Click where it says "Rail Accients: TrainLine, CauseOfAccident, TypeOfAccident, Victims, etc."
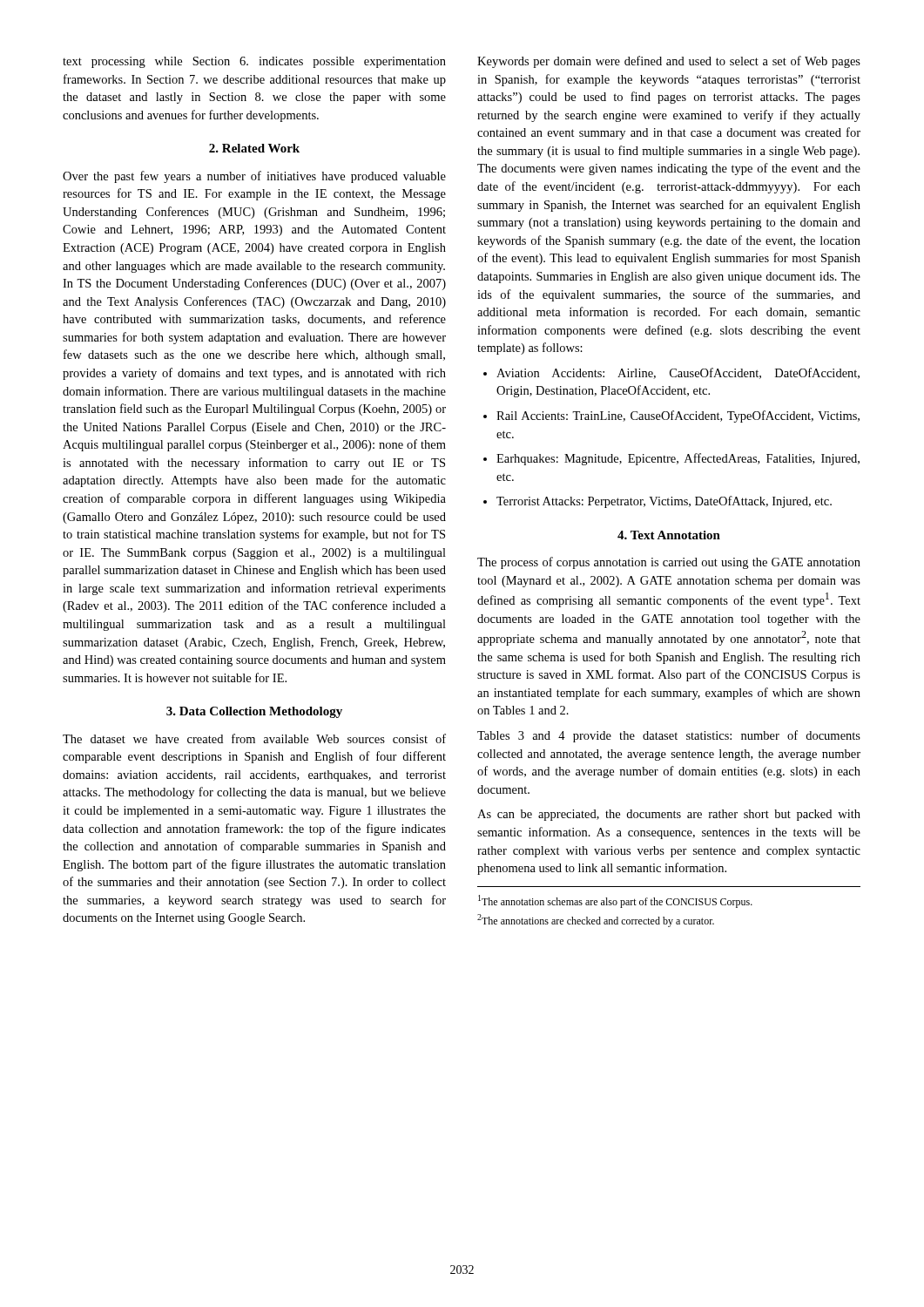Screen dimensions: 1307x924 tap(669, 425)
